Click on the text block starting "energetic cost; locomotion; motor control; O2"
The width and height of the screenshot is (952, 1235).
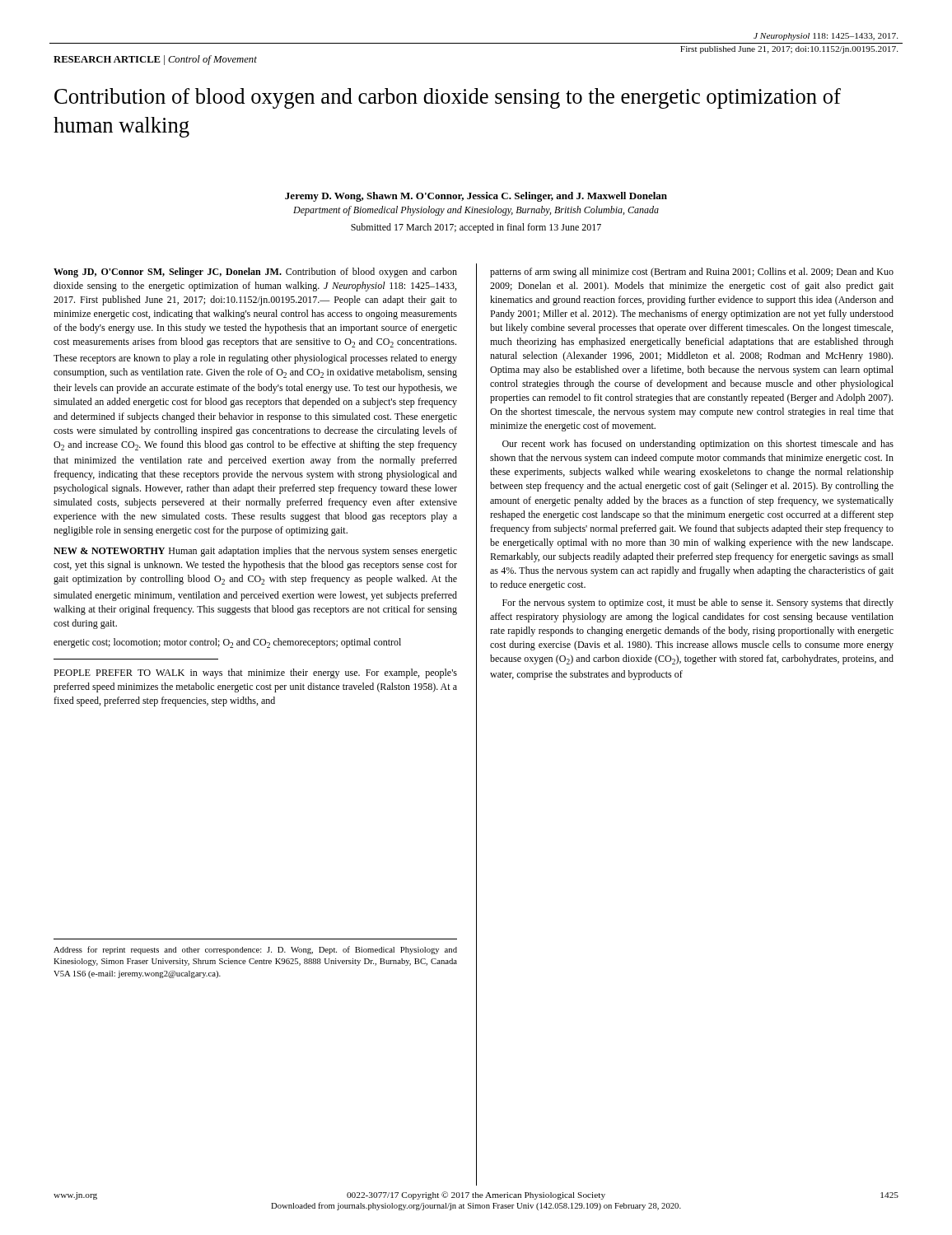point(227,643)
